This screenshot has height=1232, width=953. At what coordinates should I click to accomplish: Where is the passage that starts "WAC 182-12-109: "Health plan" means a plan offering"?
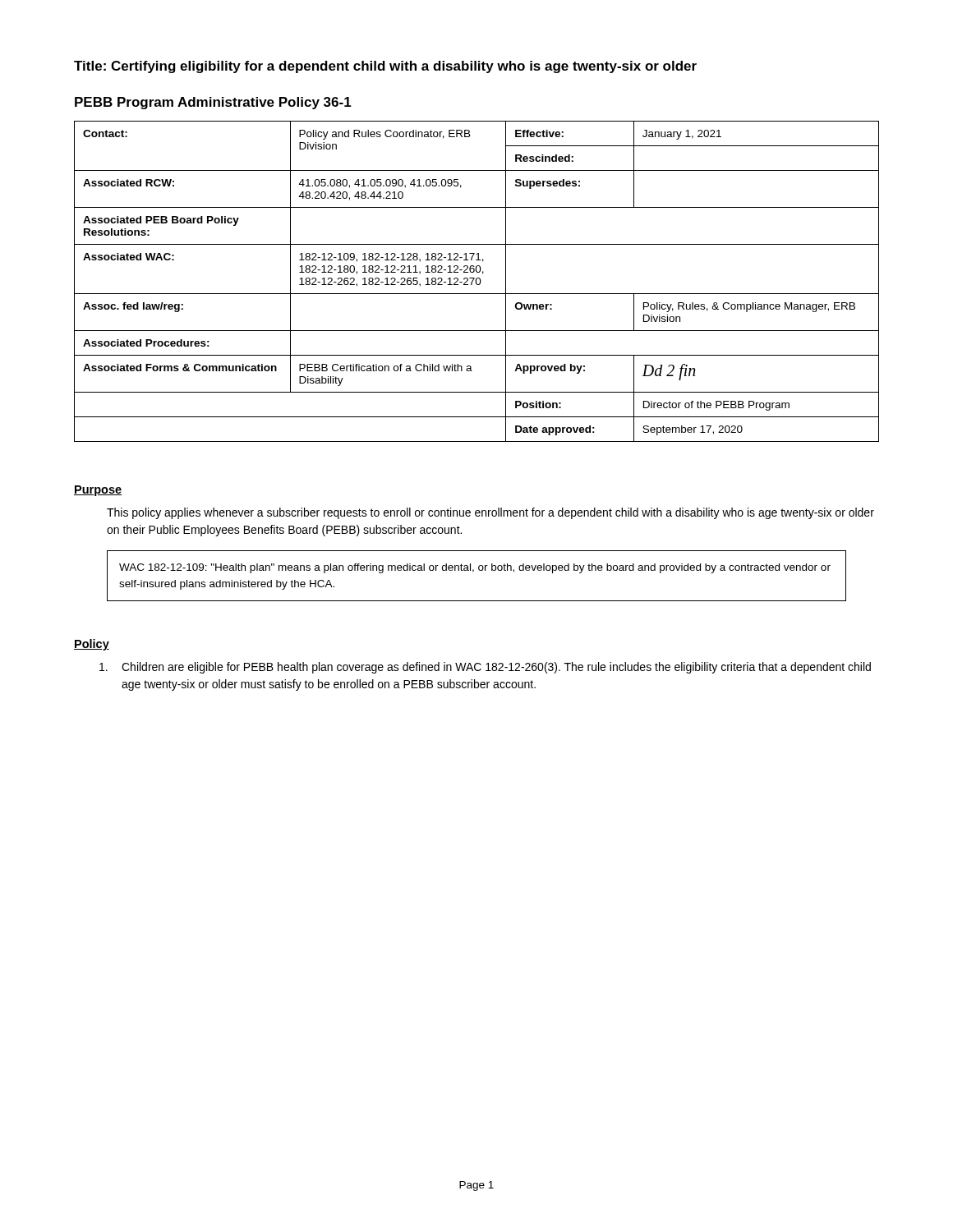point(475,575)
